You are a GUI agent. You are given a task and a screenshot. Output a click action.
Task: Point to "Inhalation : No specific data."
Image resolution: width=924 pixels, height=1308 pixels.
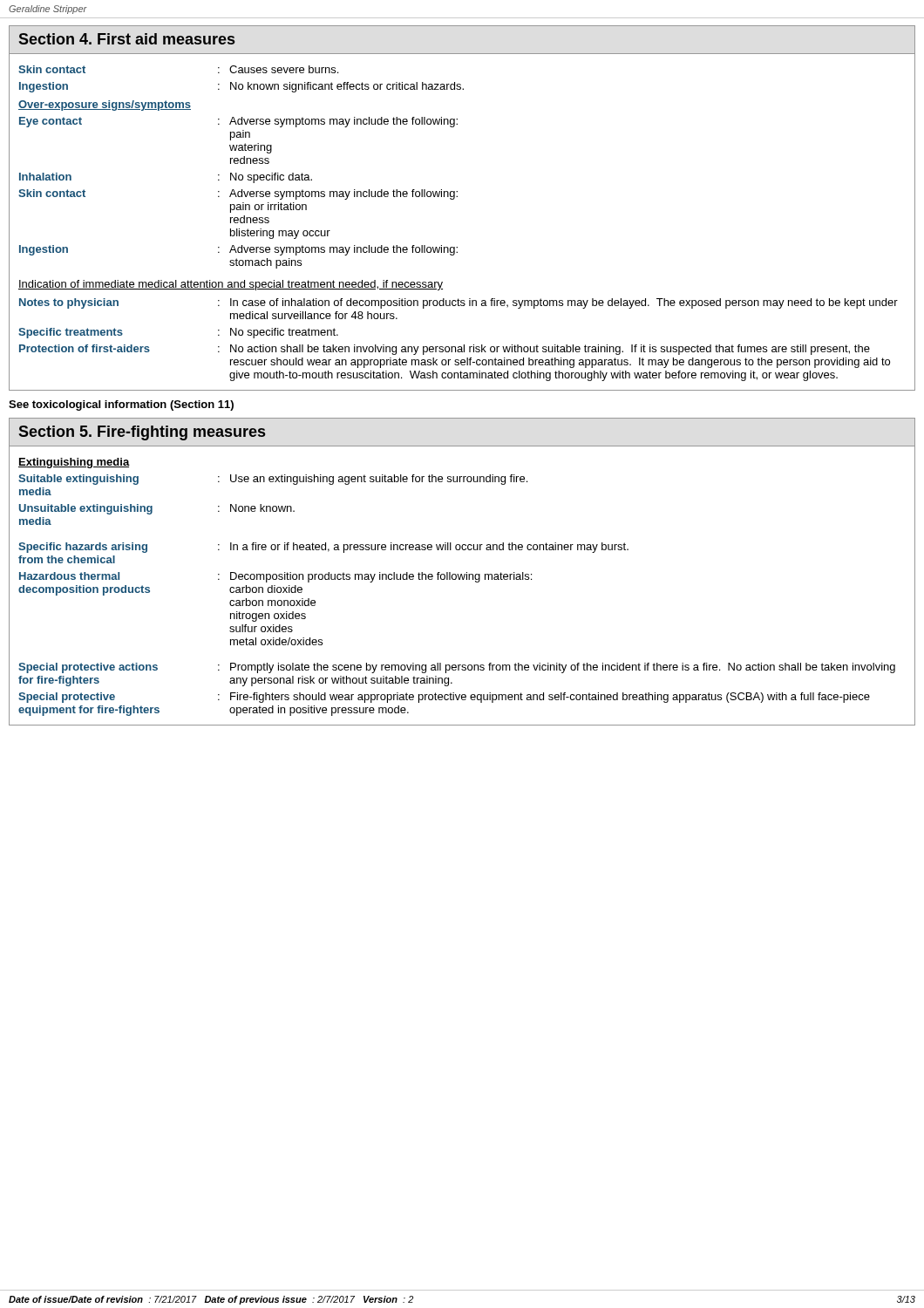[x=46, y=177]
